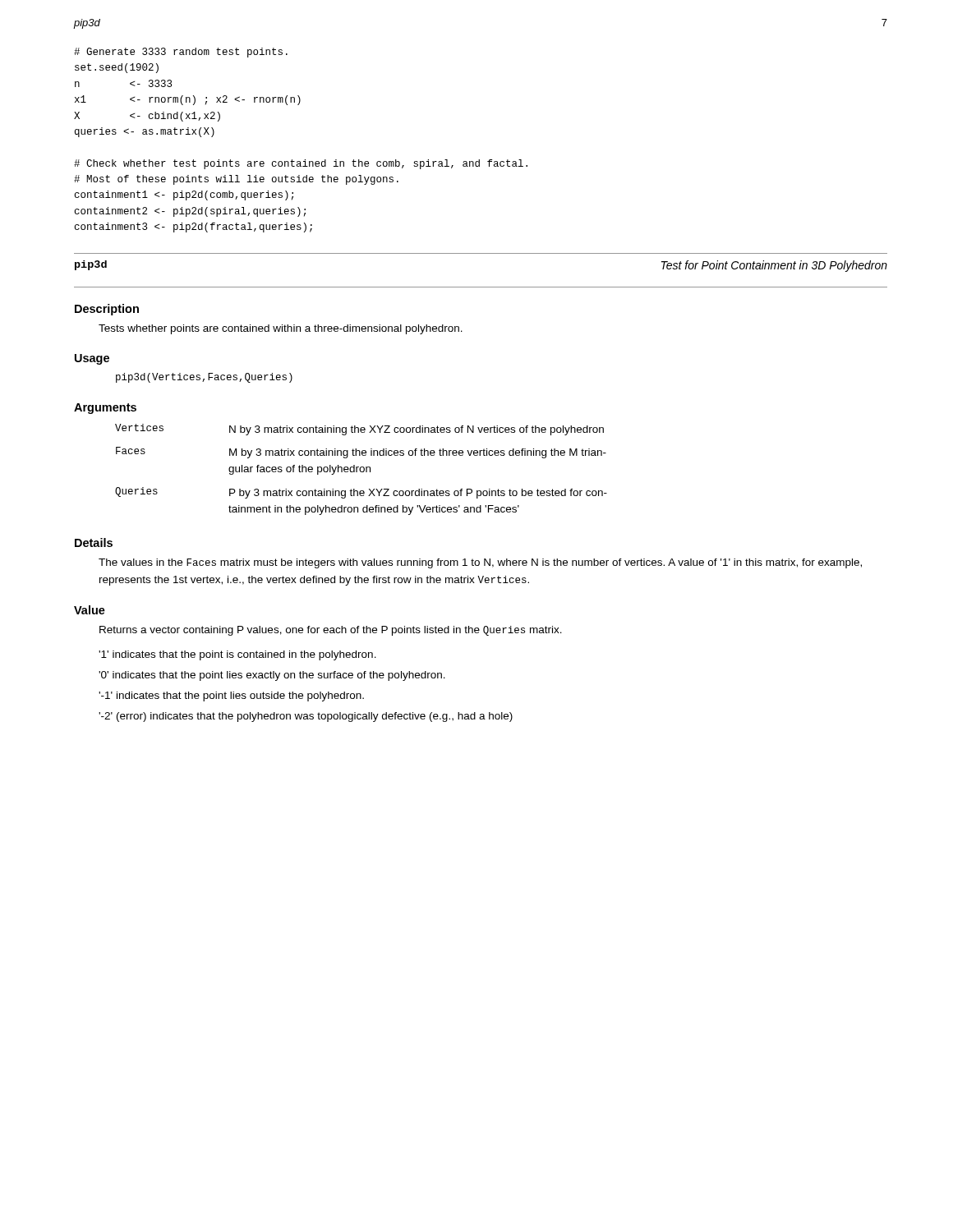Find the block on this page that starts "'-2' (error) indicates that the"
This screenshot has width=953, height=1232.
[306, 716]
